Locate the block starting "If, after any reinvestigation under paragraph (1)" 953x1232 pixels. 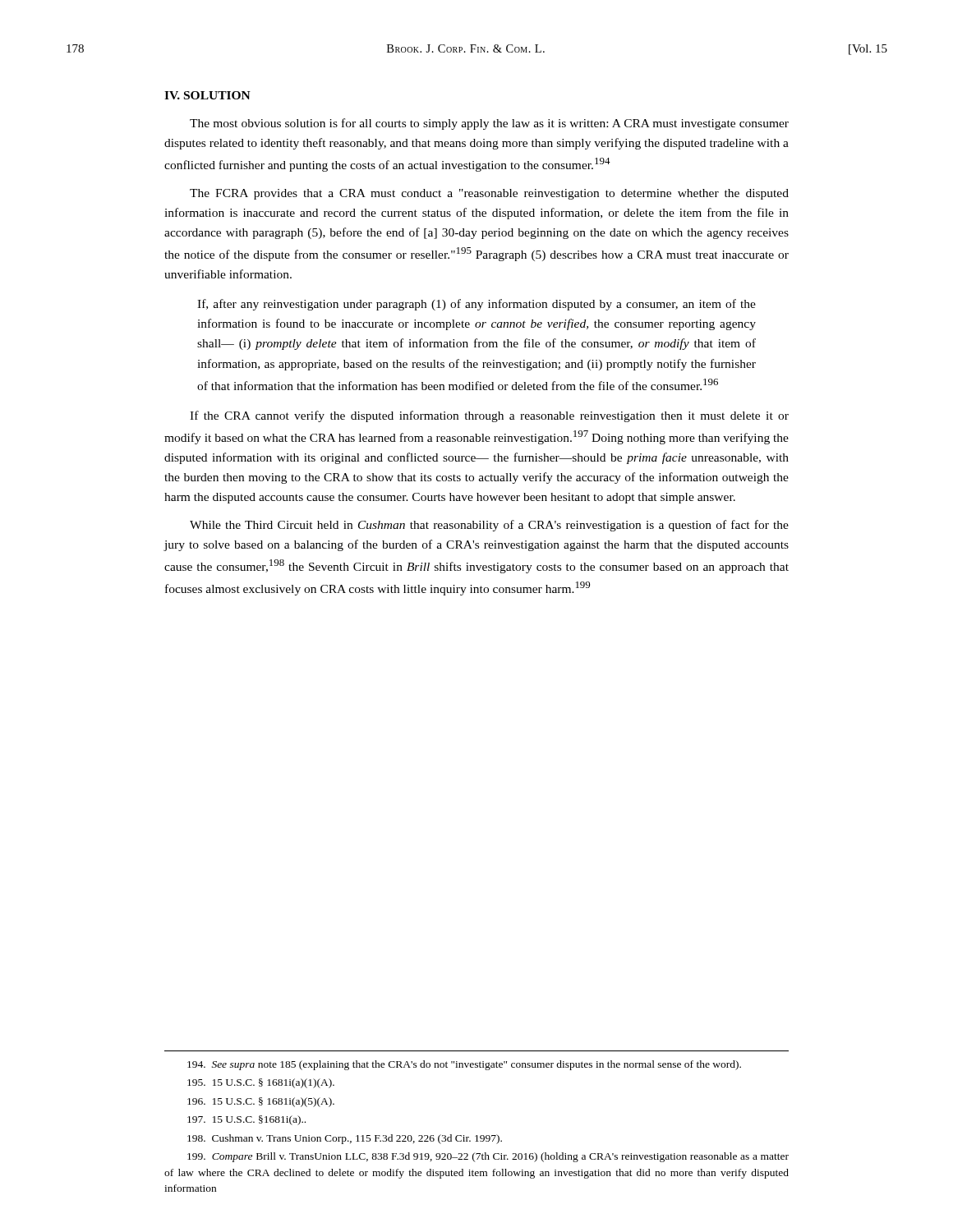coord(476,345)
